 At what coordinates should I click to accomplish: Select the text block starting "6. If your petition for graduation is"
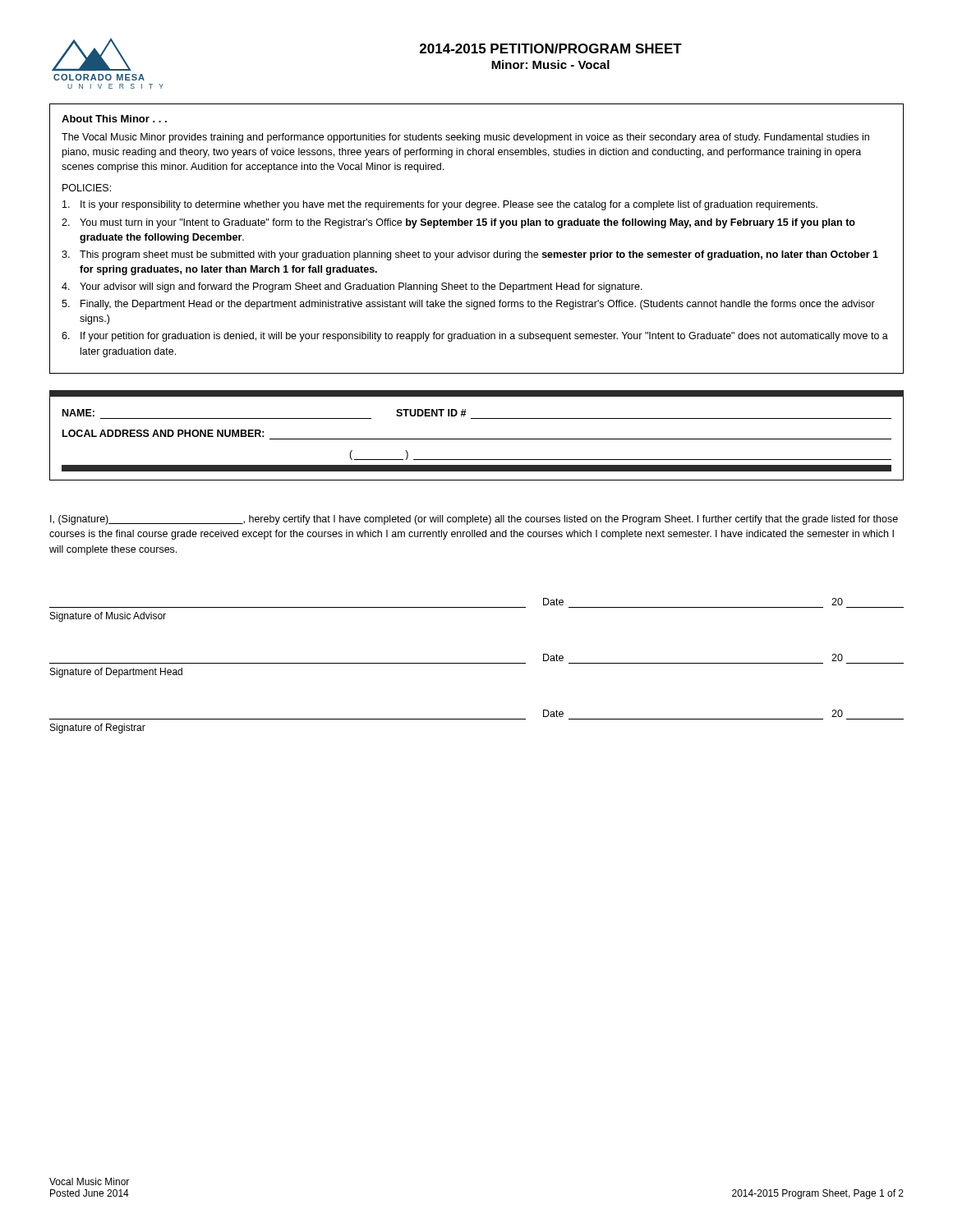click(476, 344)
